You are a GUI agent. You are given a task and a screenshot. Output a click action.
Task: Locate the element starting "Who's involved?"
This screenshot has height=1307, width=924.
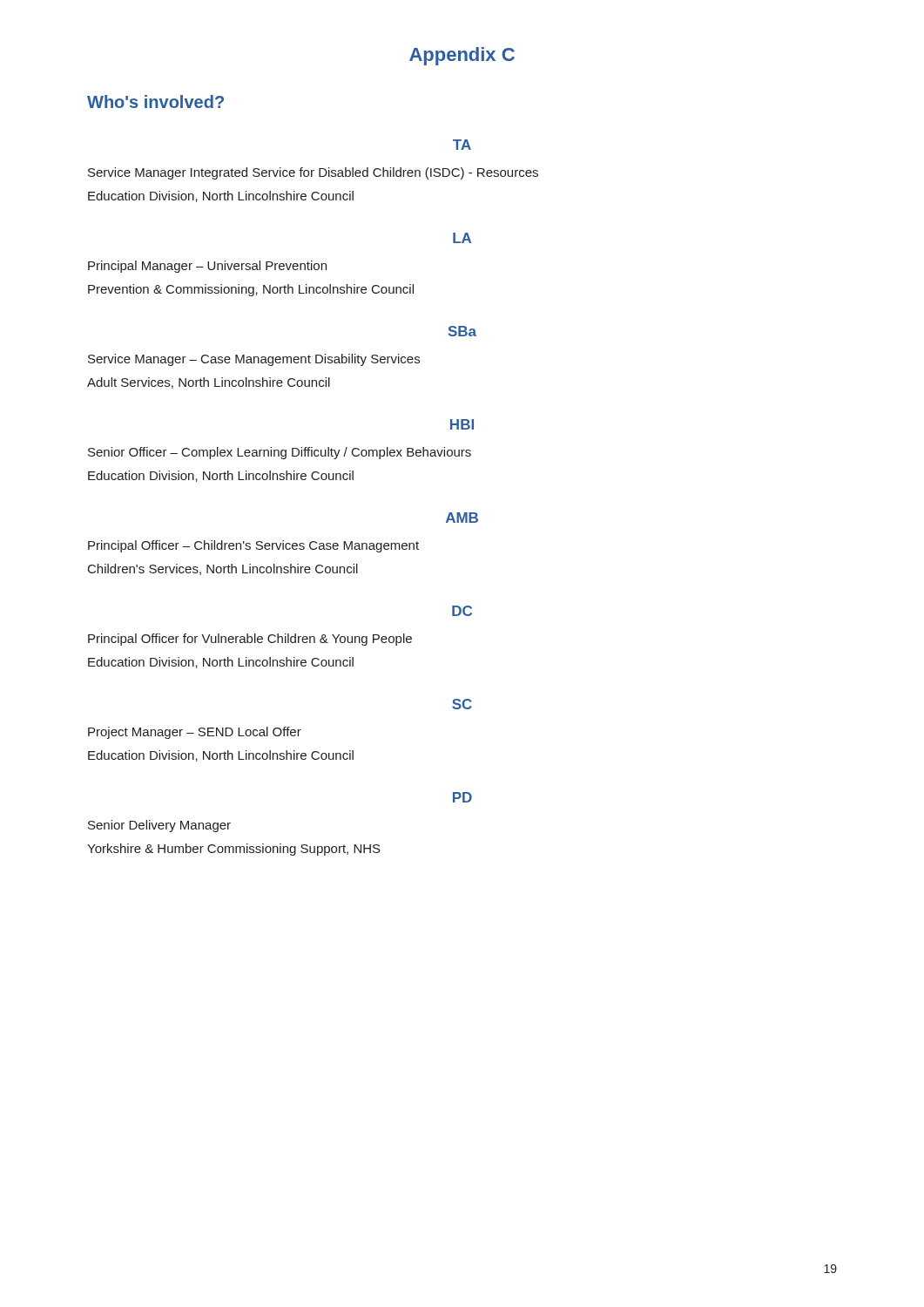click(x=156, y=102)
